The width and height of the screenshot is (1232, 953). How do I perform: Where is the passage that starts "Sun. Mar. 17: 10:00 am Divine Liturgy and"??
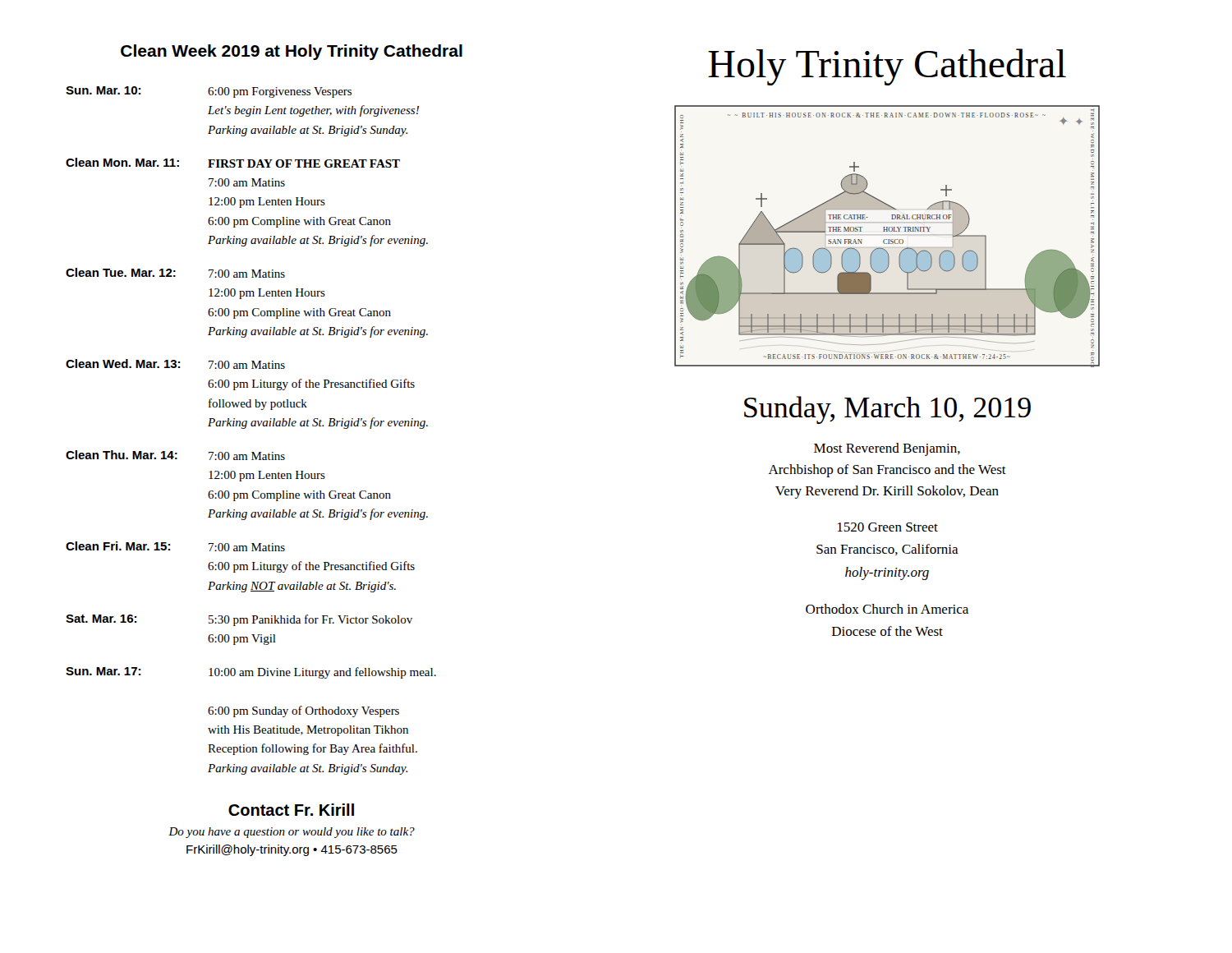[x=292, y=728]
